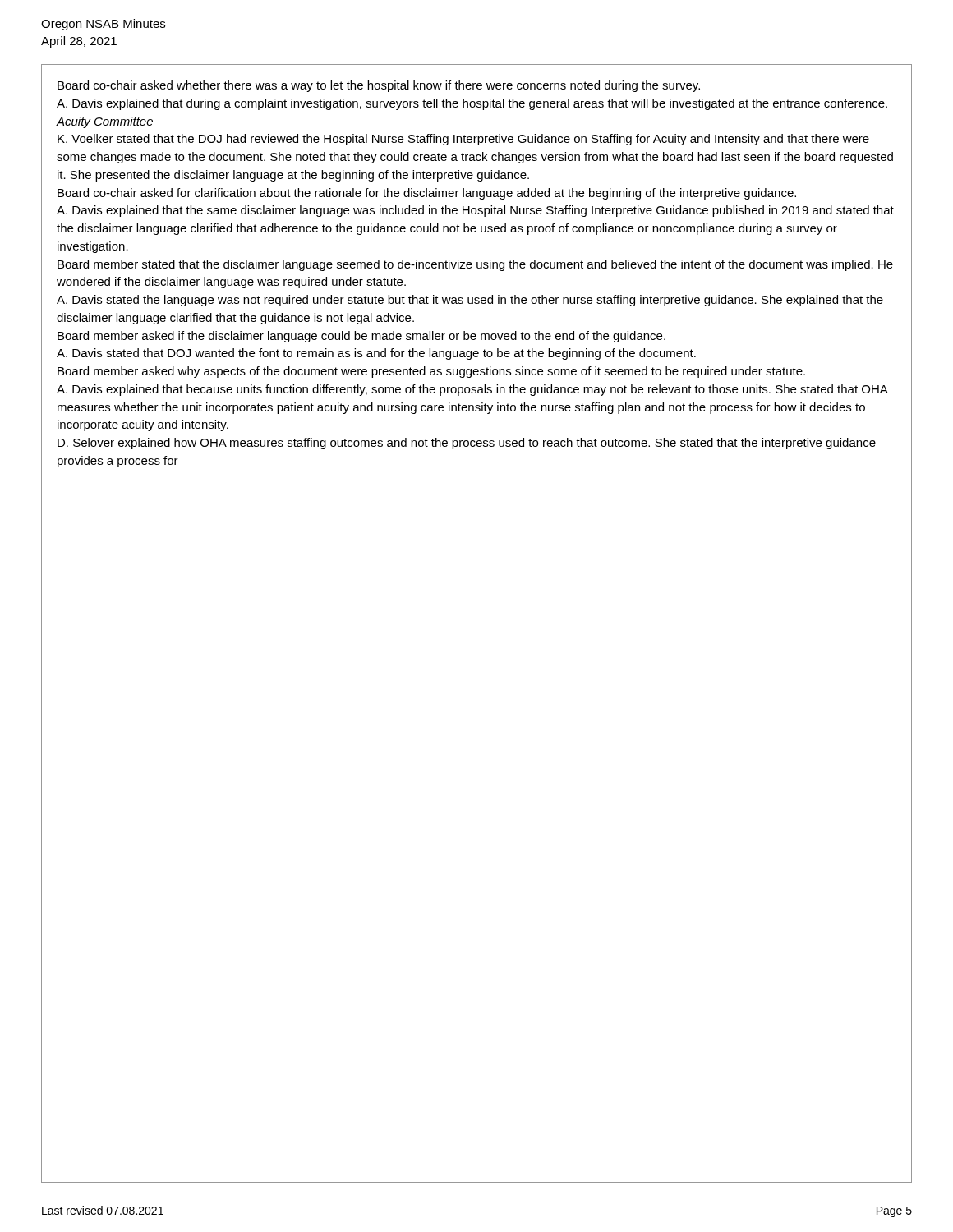Click on the passage starting "K. Voelker stated that"
The height and width of the screenshot is (1232, 953).
pos(476,157)
